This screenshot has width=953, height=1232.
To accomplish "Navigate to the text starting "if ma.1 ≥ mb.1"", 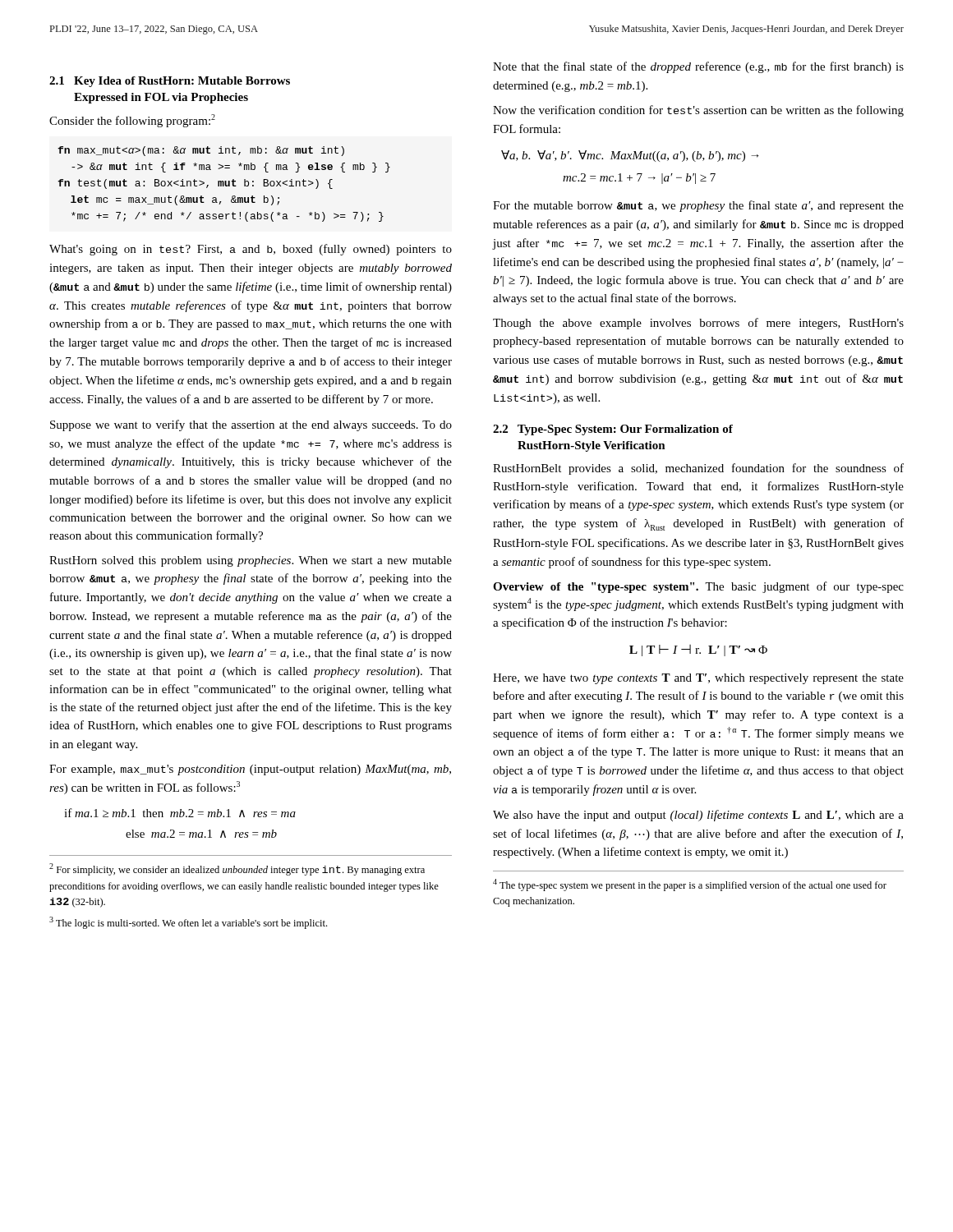I will 258,824.
